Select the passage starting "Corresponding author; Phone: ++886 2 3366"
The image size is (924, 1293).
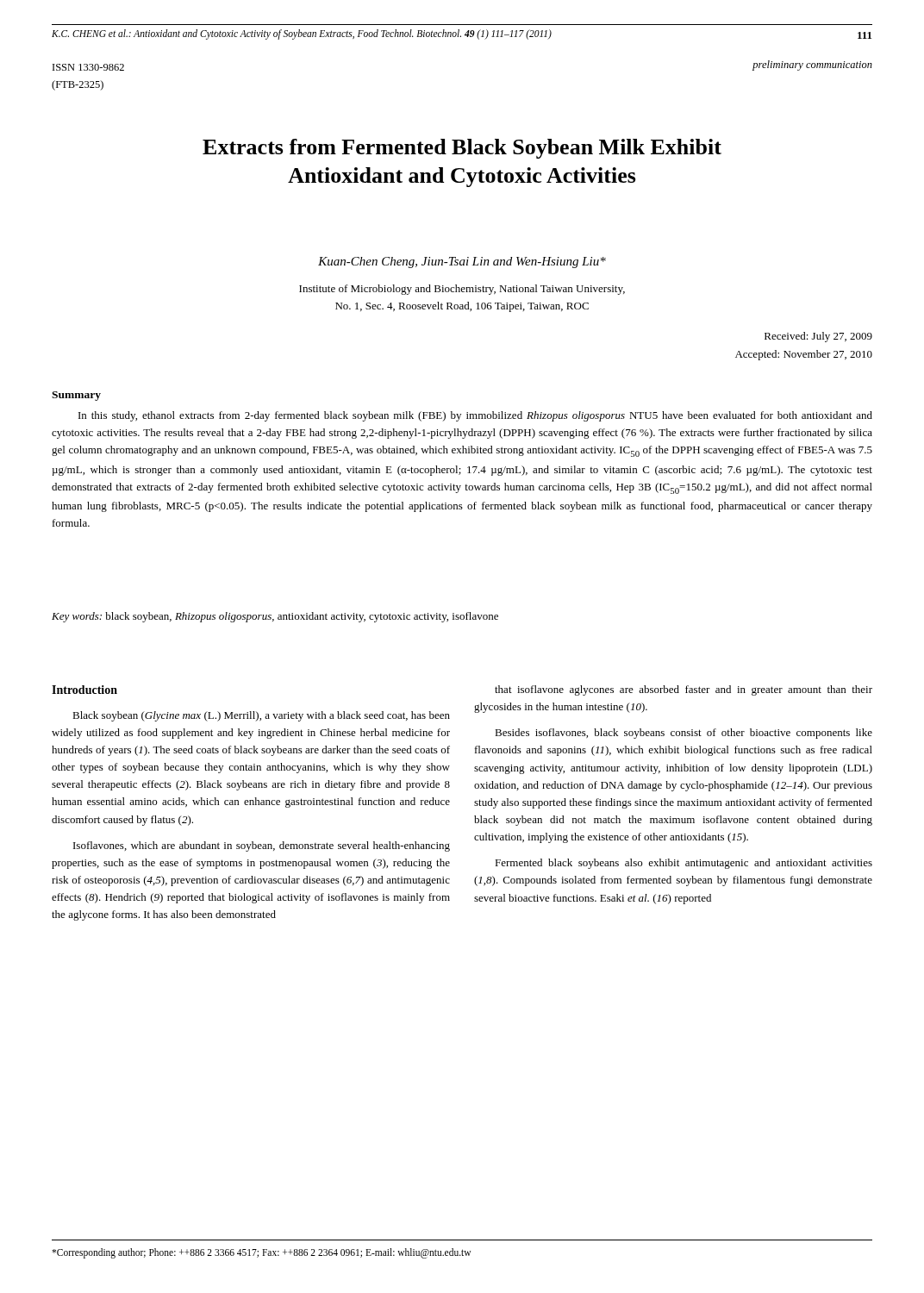[261, 1252]
